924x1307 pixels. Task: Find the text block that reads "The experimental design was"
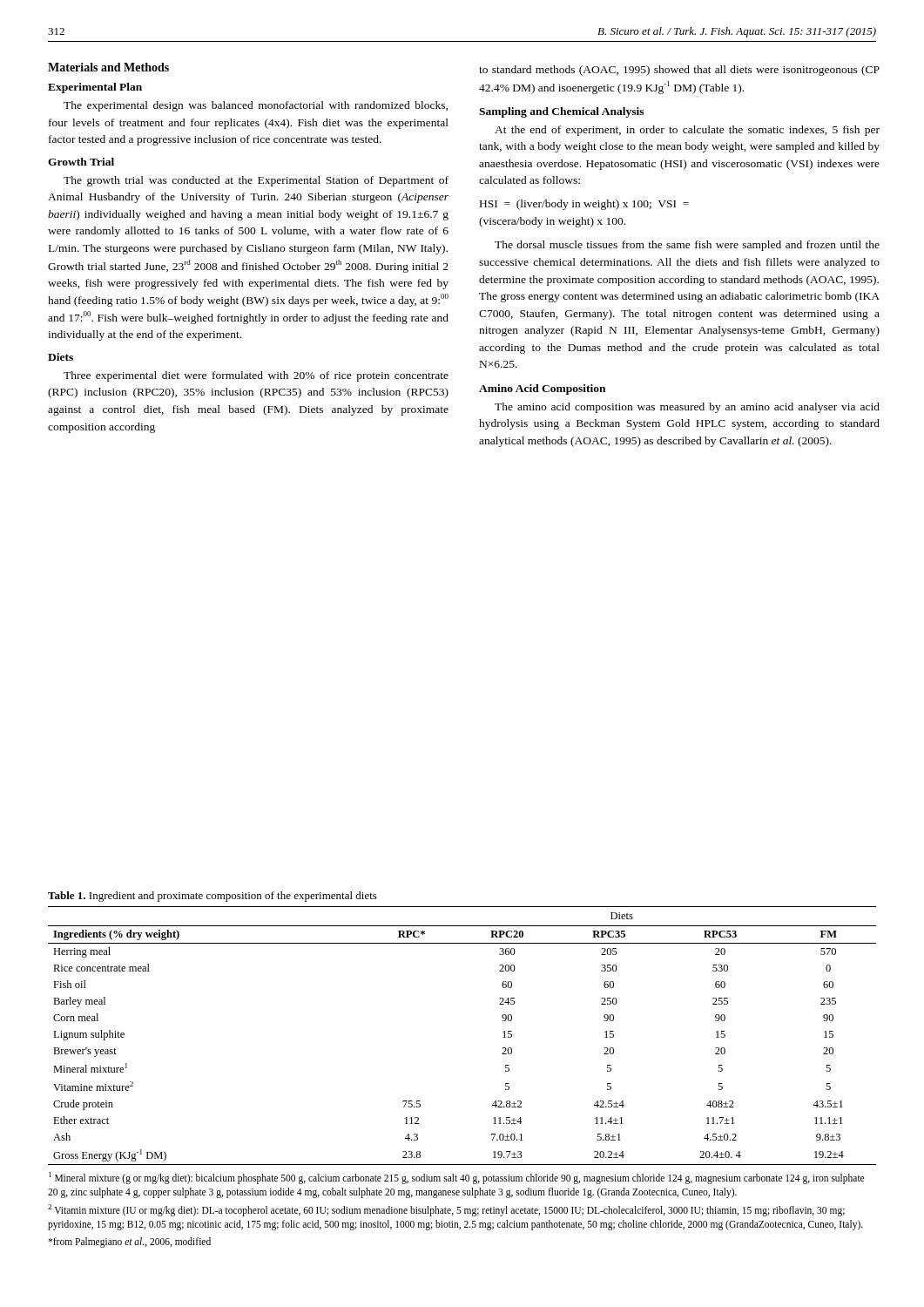[248, 122]
